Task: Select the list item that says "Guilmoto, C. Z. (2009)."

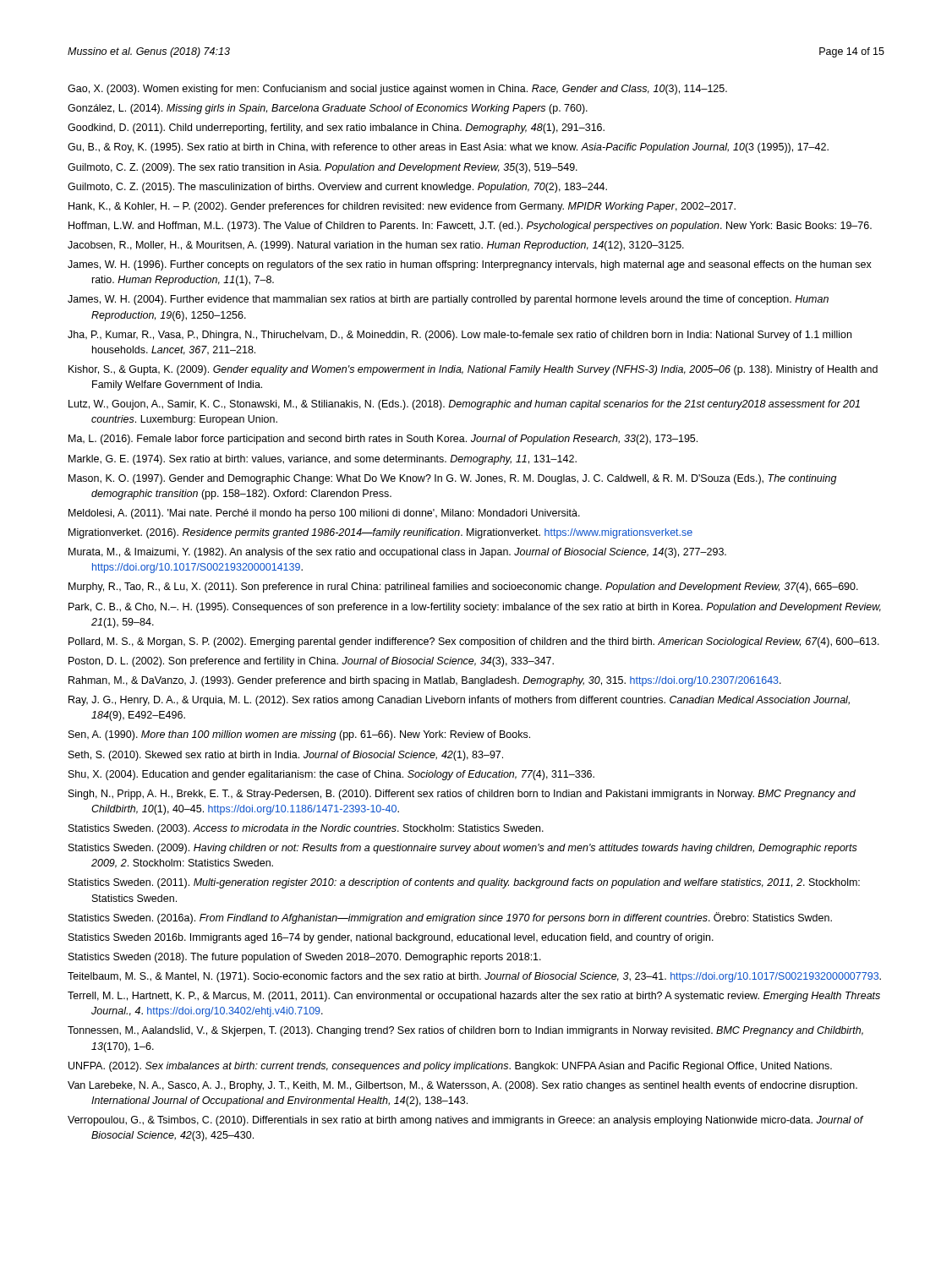Action: pyautogui.click(x=323, y=167)
